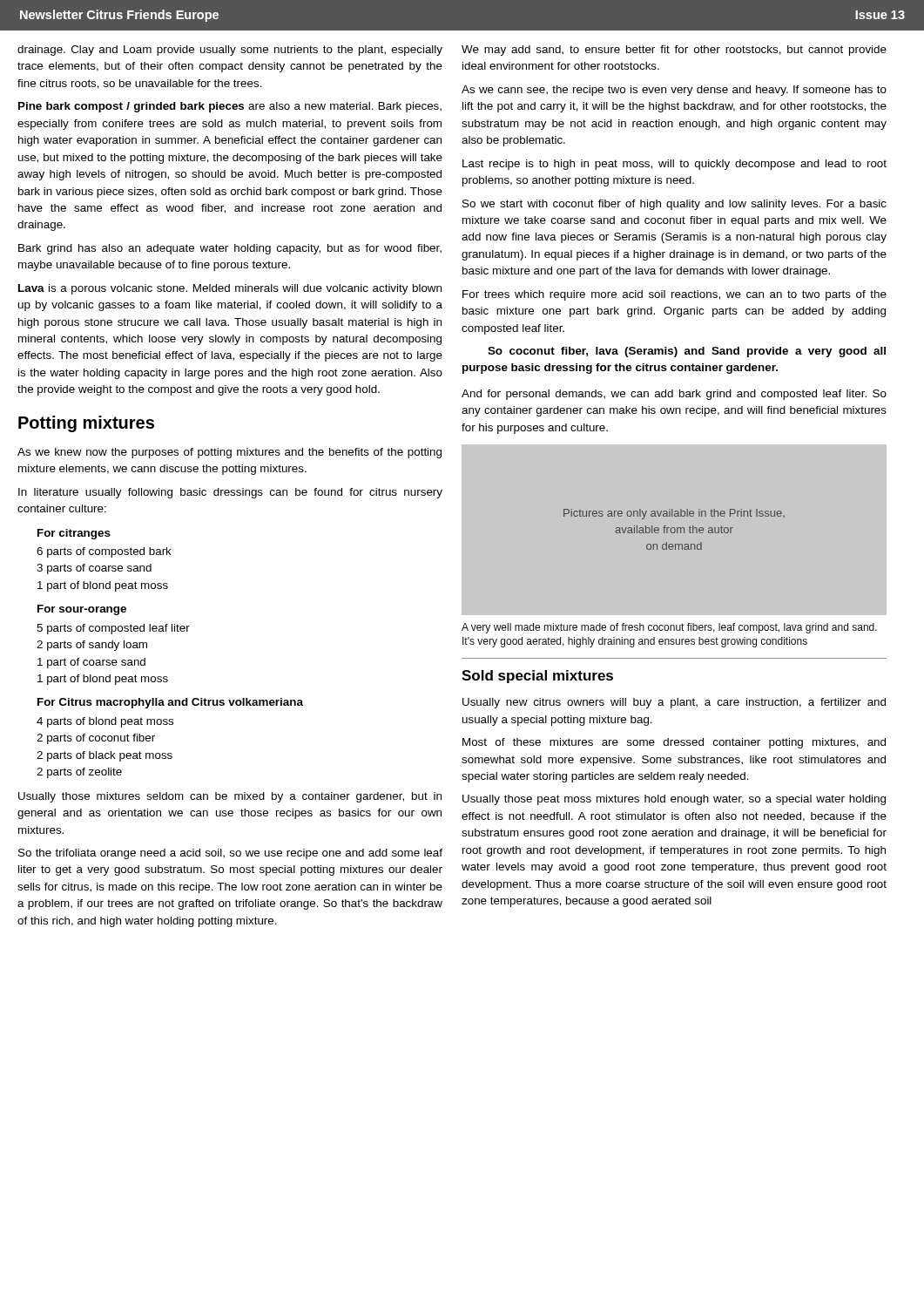The width and height of the screenshot is (924, 1307).
Task: Locate the block of text that opens with "For trees which require more acid soil reactions,"
Action: [674, 311]
